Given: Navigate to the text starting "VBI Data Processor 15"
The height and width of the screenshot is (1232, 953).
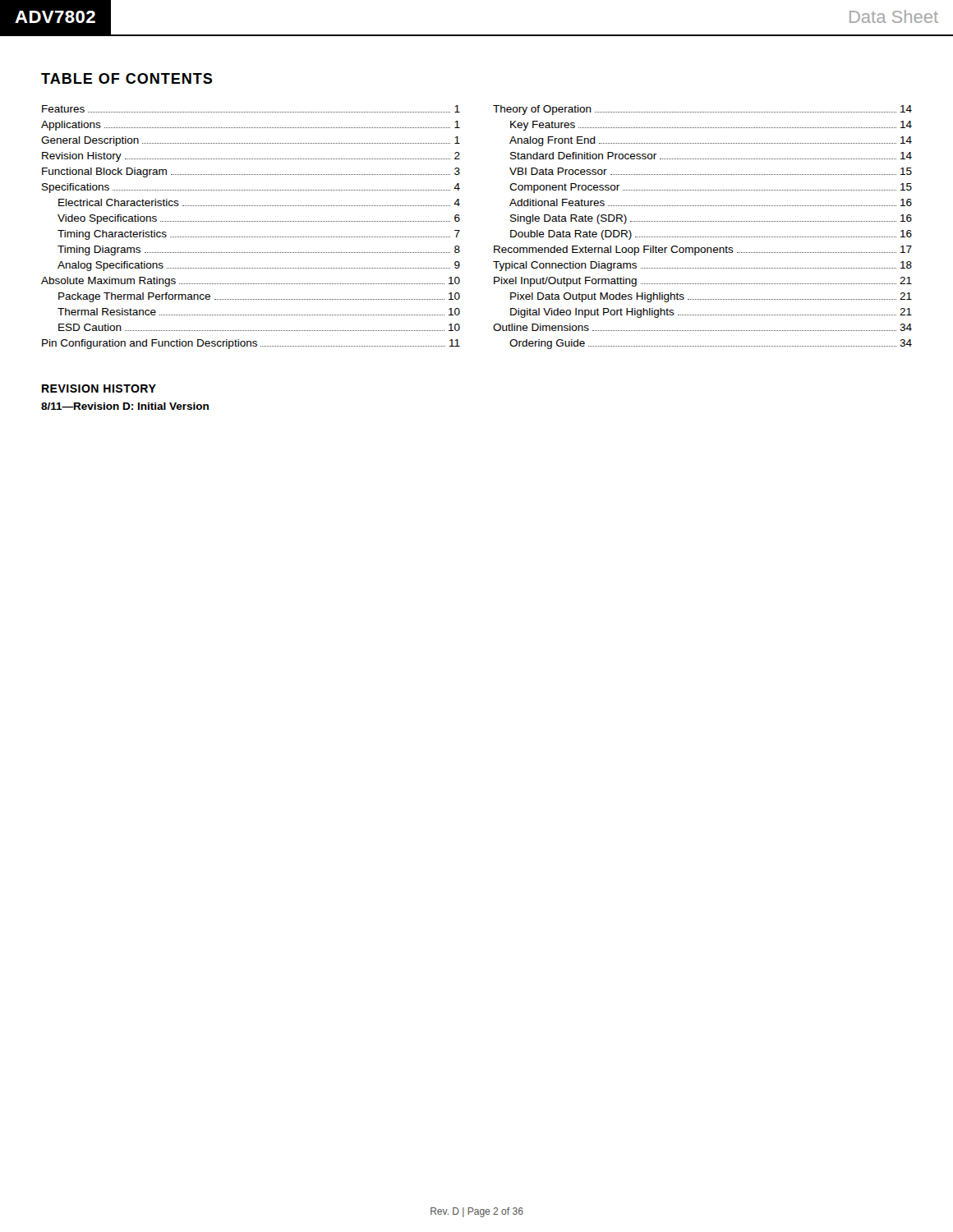Looking at the screenshot, I should (711, 171).
